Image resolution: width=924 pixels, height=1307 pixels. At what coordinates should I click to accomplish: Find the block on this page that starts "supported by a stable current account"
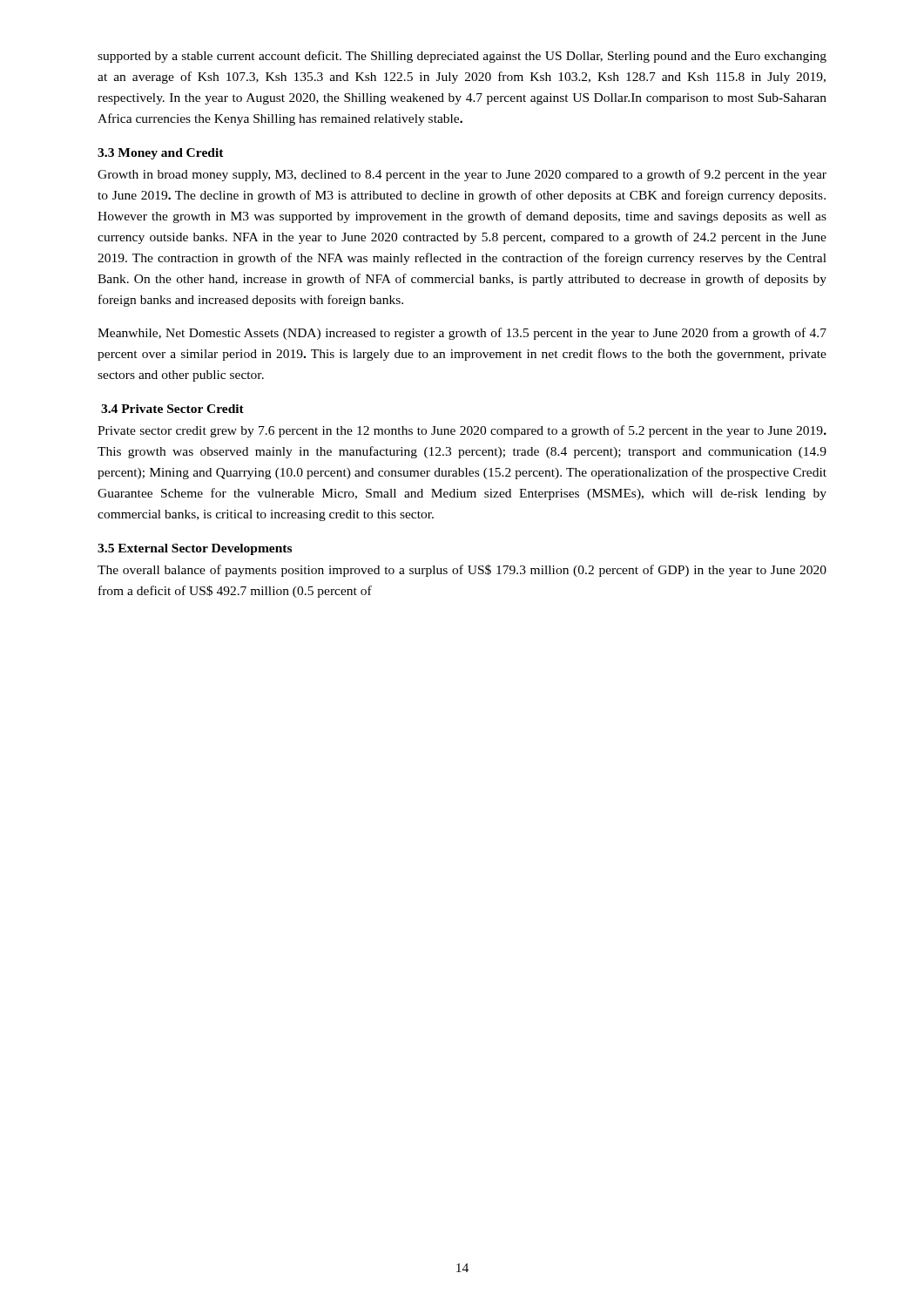[x=462, y=87]
